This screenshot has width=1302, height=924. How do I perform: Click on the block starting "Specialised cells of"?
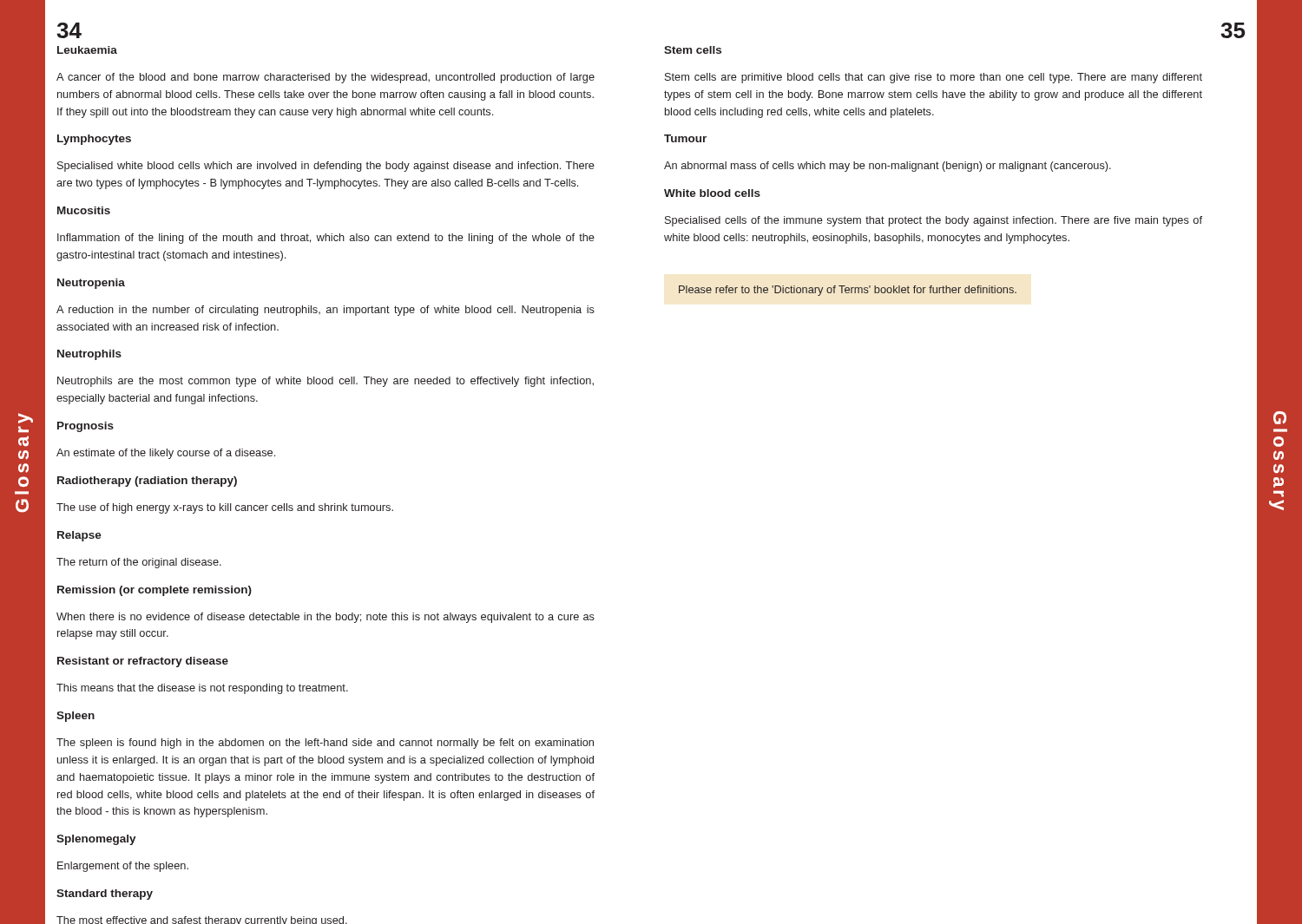coord(933,229)
